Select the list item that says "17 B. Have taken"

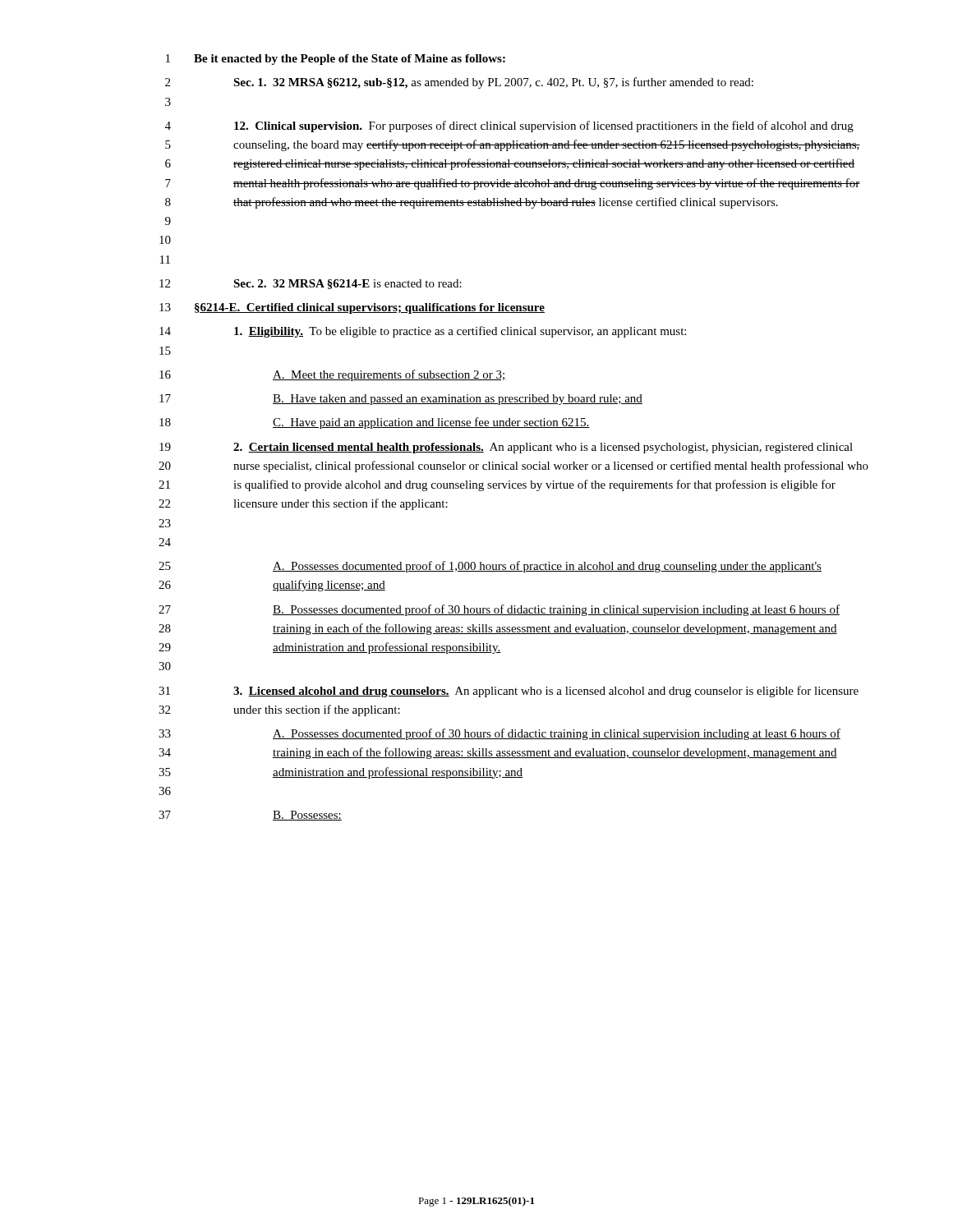click(x=501, y=399)
